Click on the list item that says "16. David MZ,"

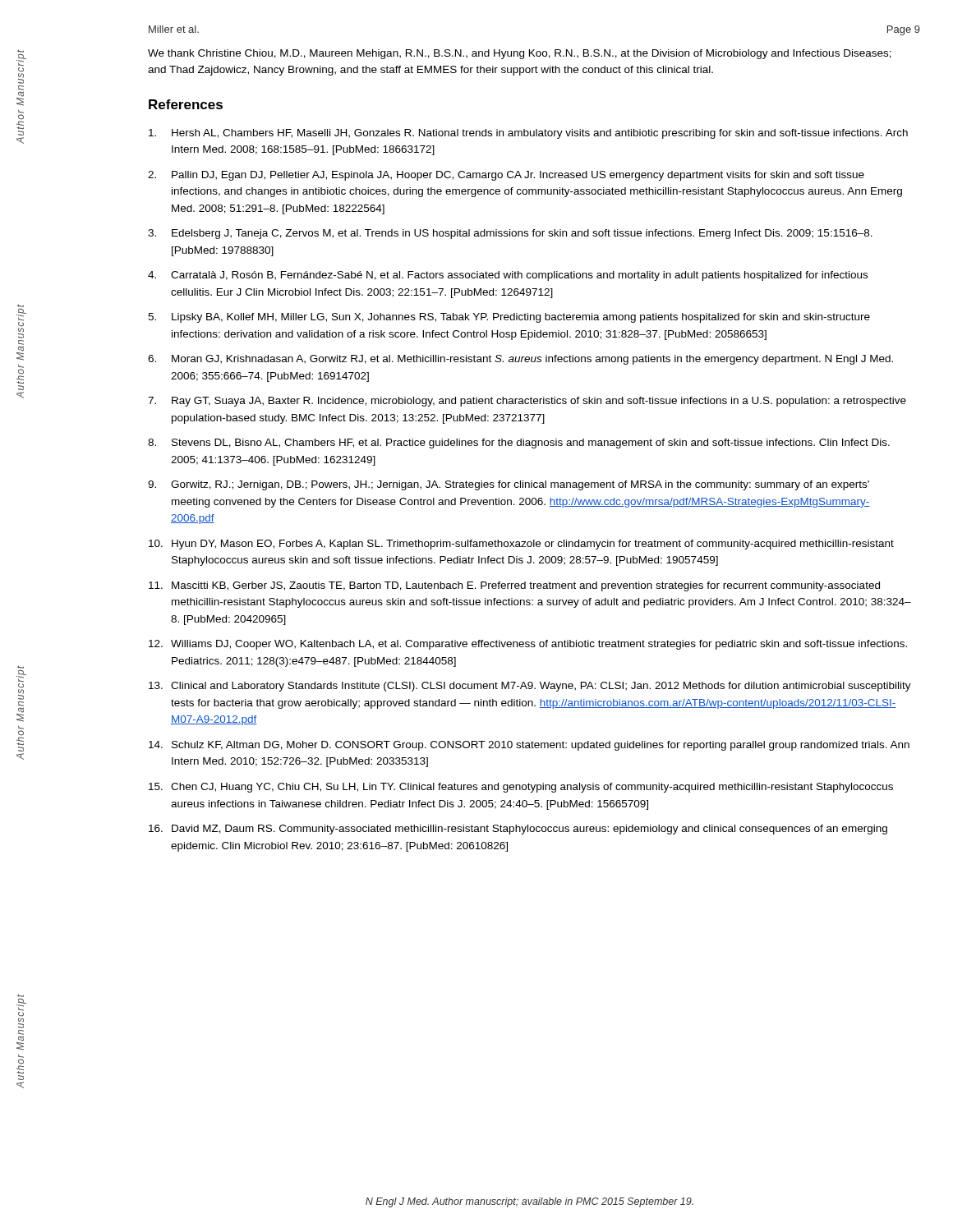pos(530,837)
